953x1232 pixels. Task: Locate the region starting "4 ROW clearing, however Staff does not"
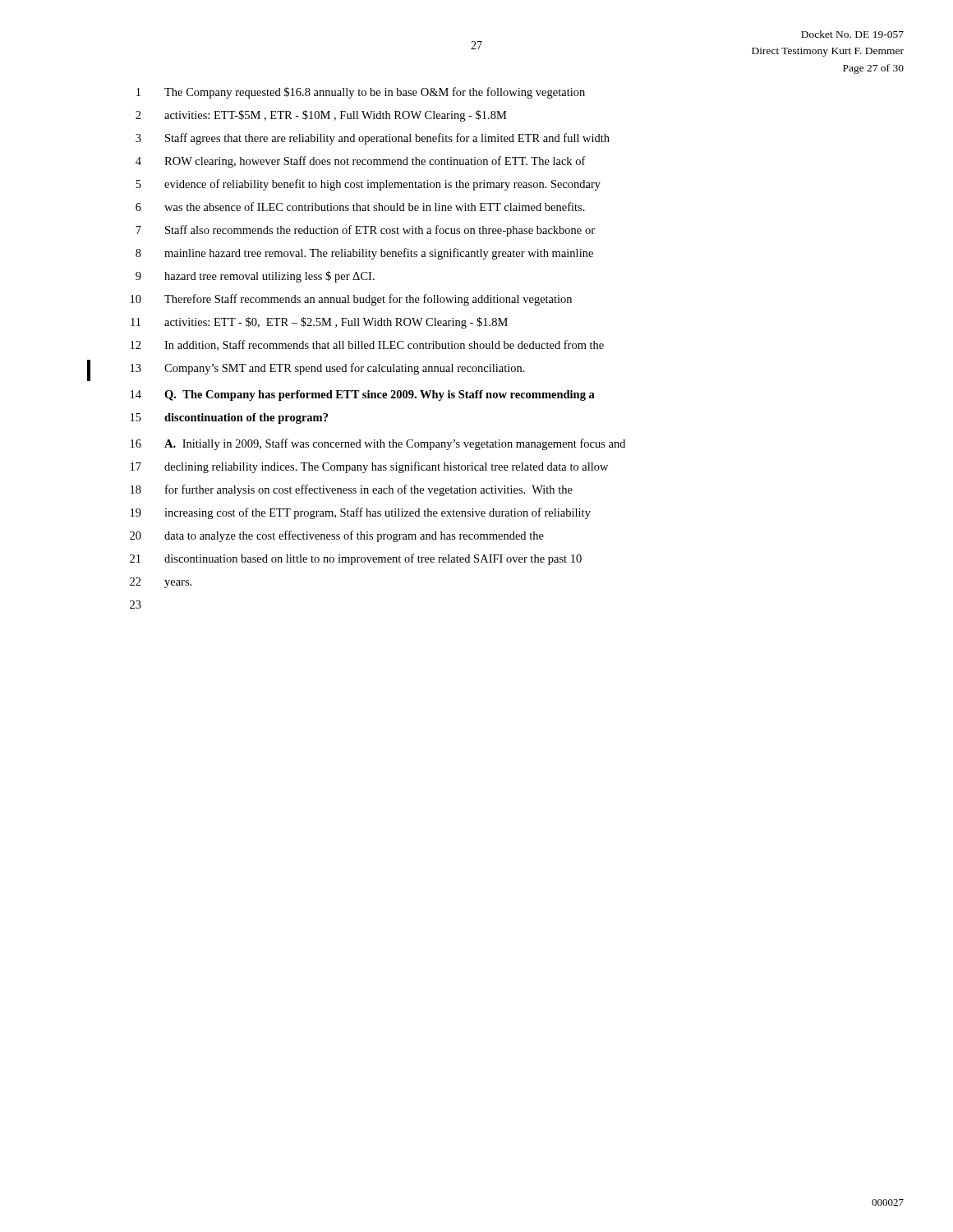[452, 161]
